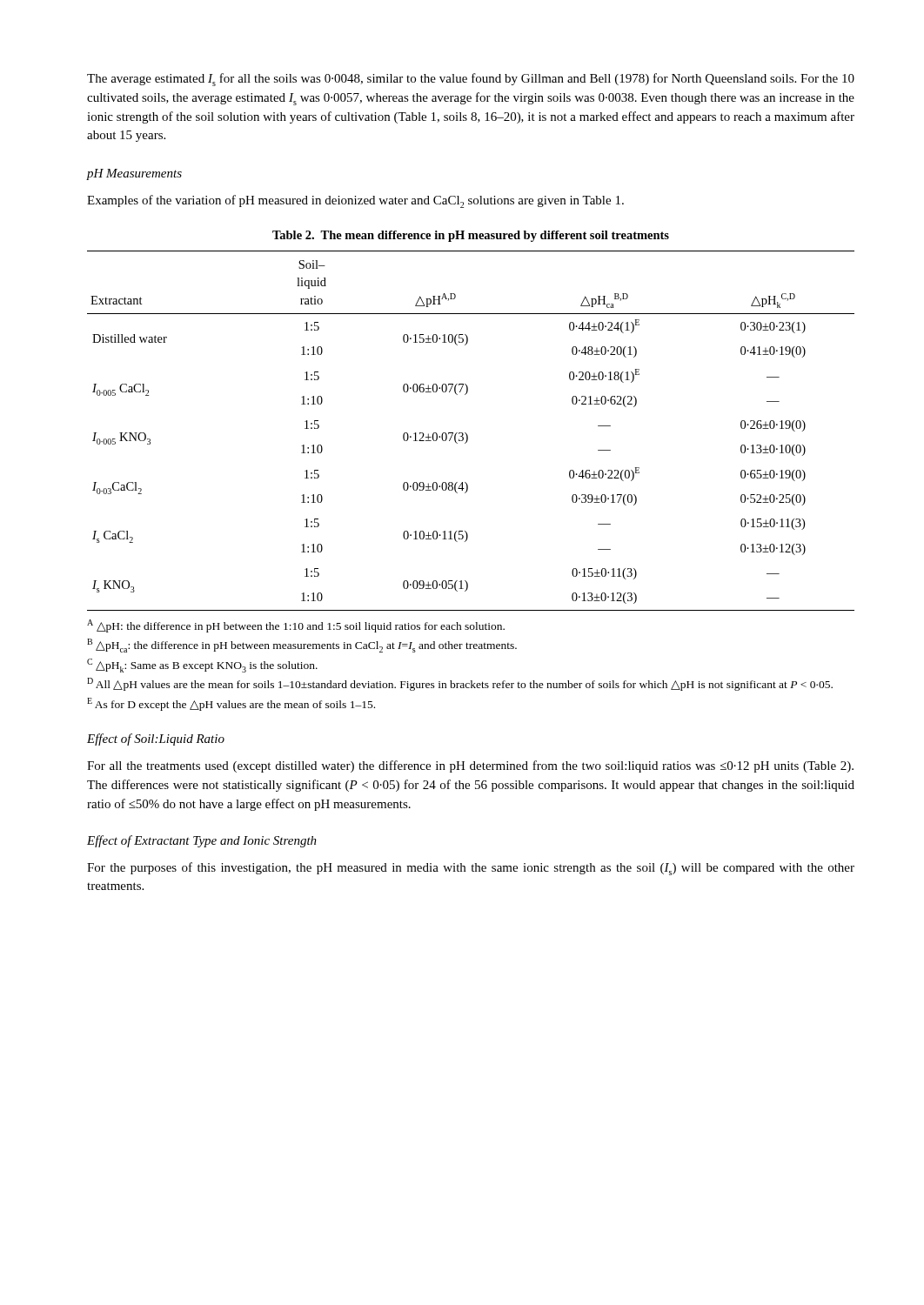Locate the passage starting "pH Measurements"
The width and height of the screenshot is (924, 1305).
tap(134, 173)
